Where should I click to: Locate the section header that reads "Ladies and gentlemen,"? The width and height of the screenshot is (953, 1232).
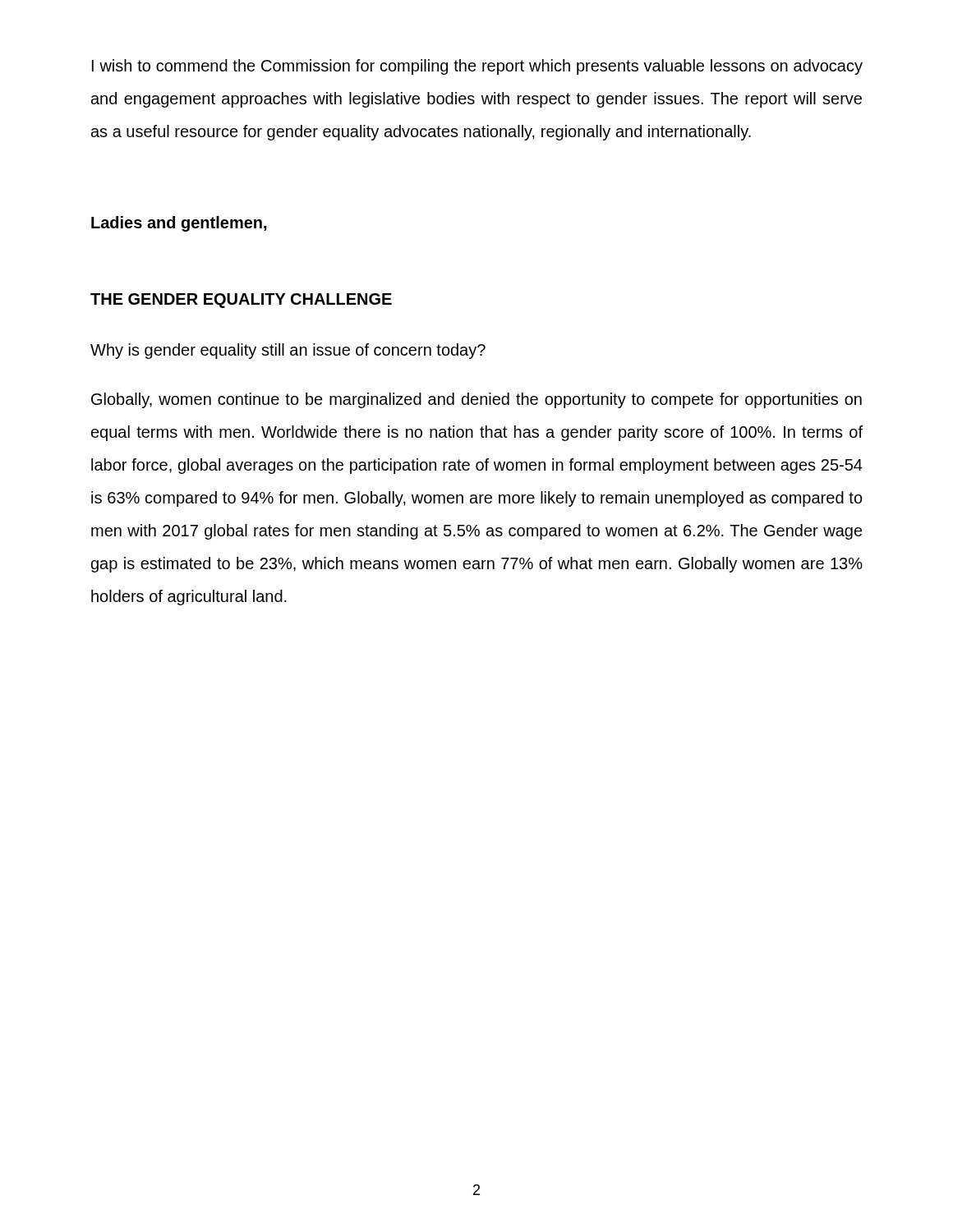179,223
